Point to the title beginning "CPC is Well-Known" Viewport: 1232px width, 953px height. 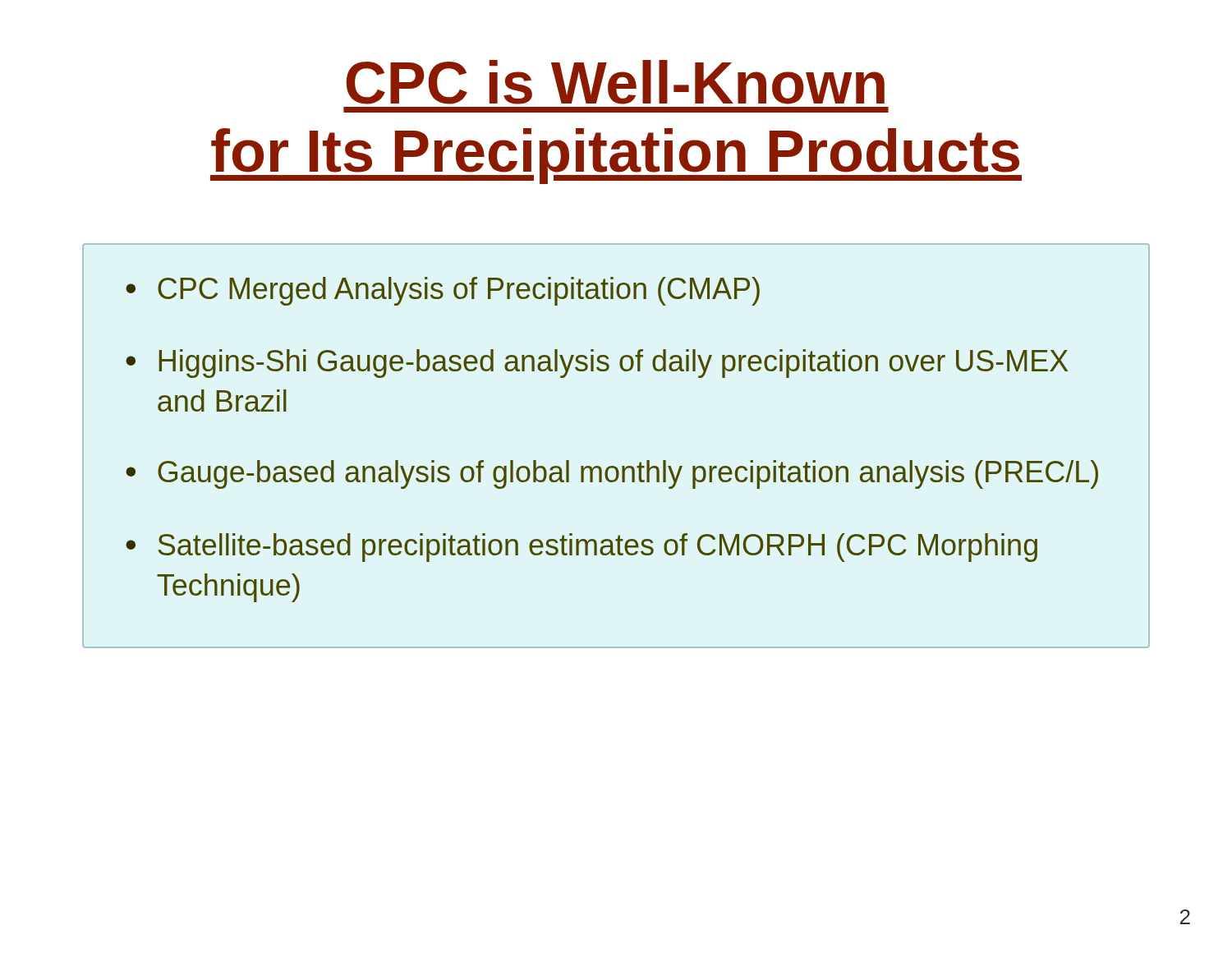[x=616, y=117]
